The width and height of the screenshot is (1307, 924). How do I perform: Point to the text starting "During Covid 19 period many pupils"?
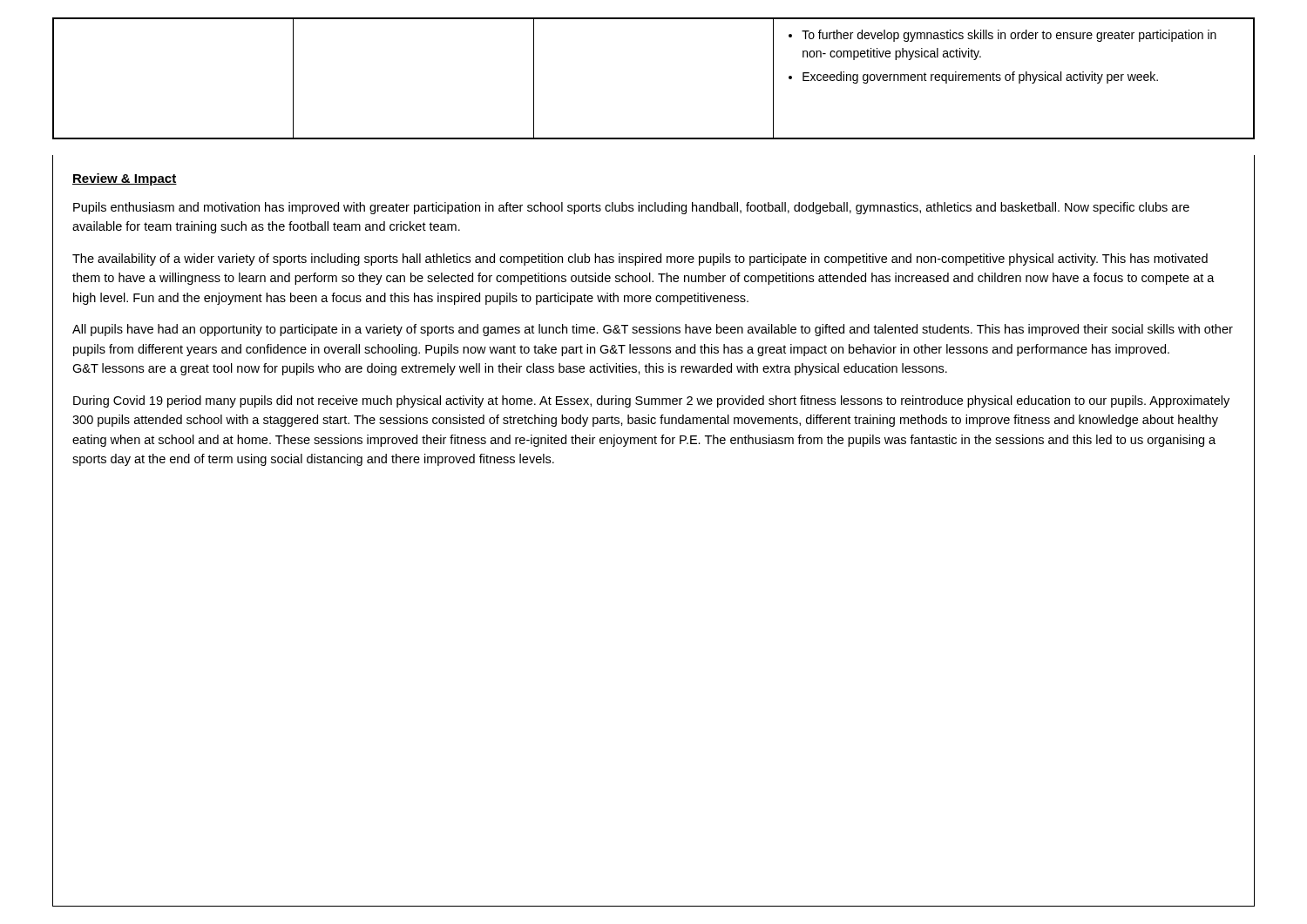[x=651, y=430]
